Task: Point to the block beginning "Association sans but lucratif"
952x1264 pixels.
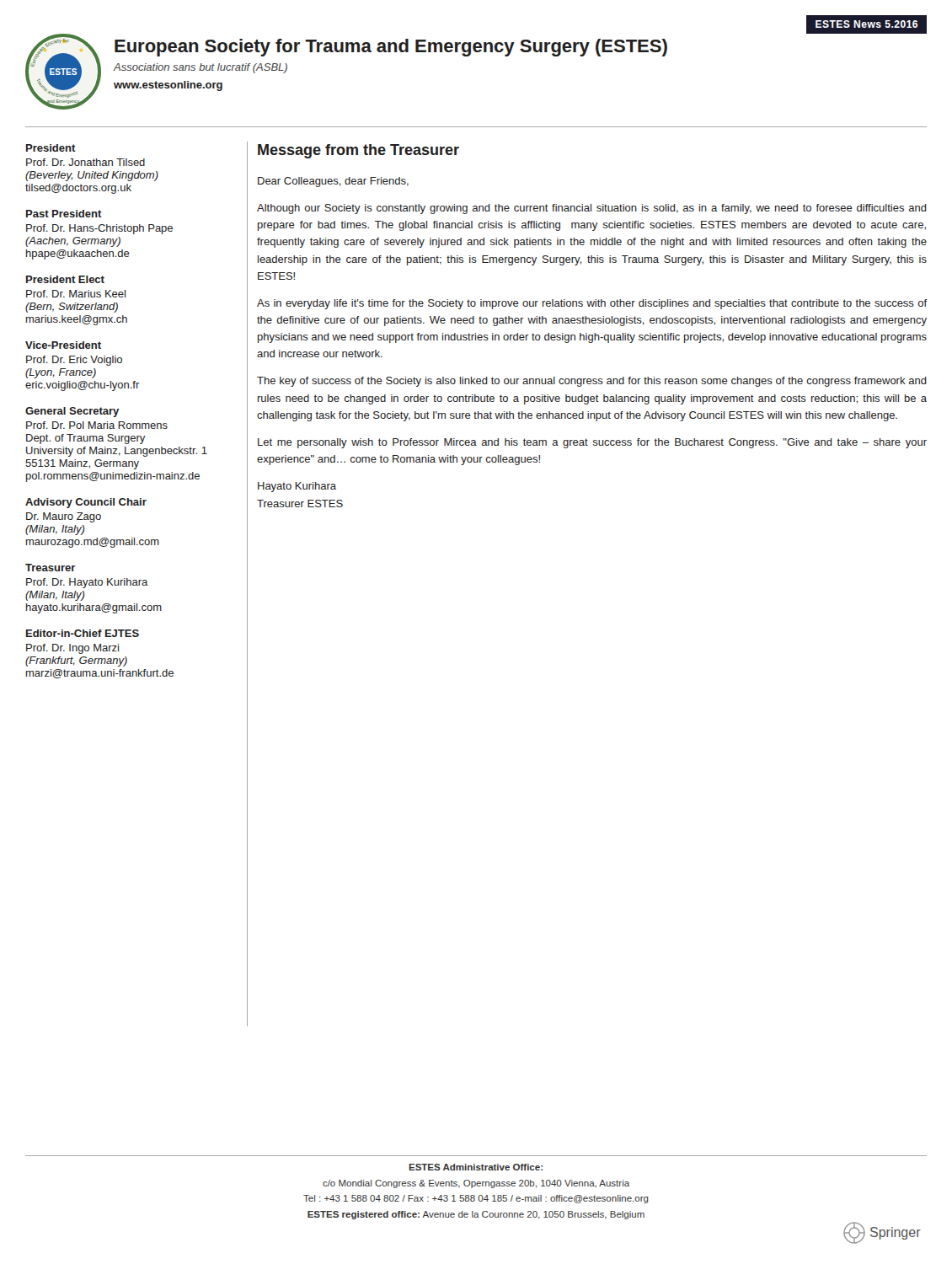Action: tap(201, 67)
